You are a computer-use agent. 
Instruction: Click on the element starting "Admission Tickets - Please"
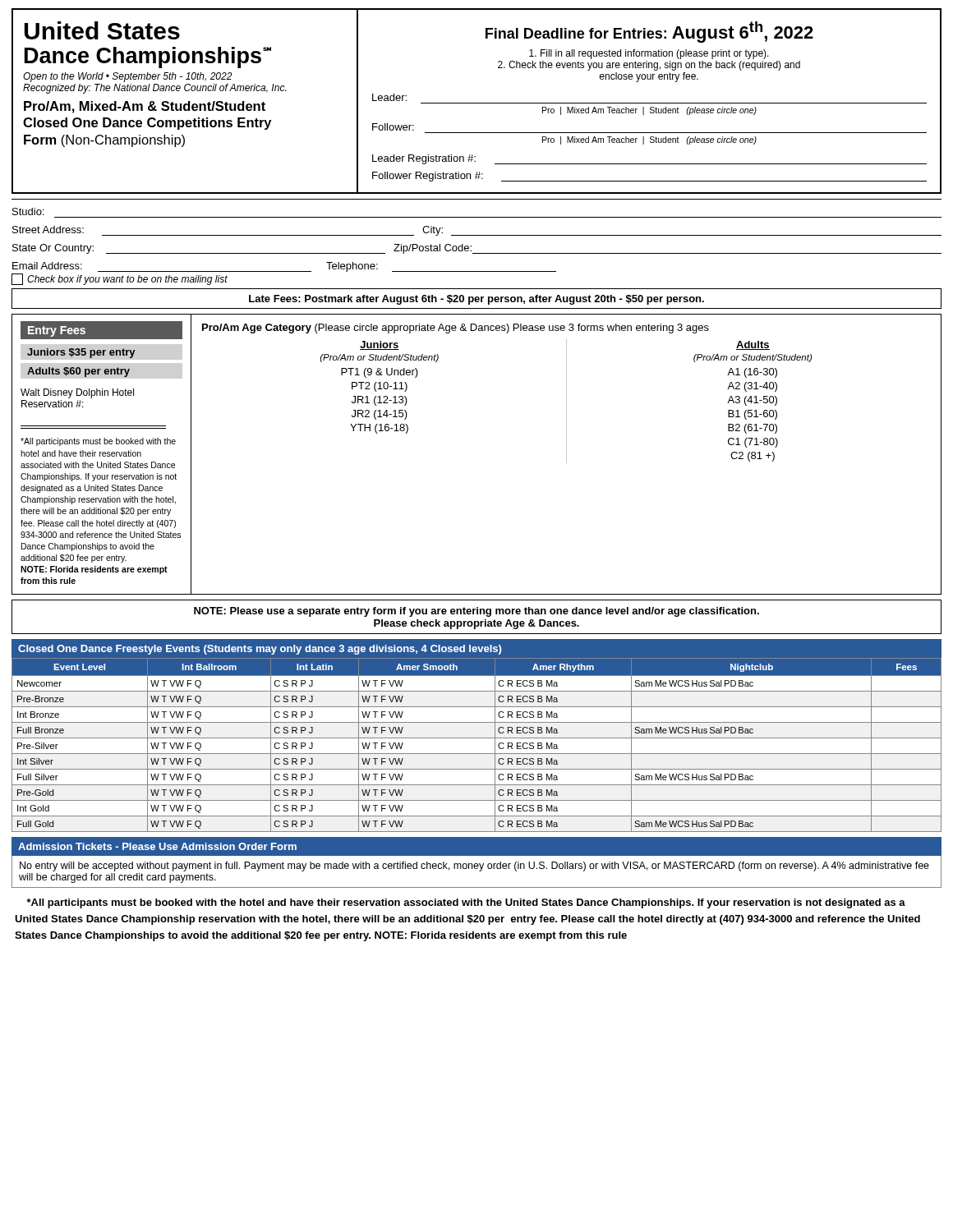(x=158, y=846)
